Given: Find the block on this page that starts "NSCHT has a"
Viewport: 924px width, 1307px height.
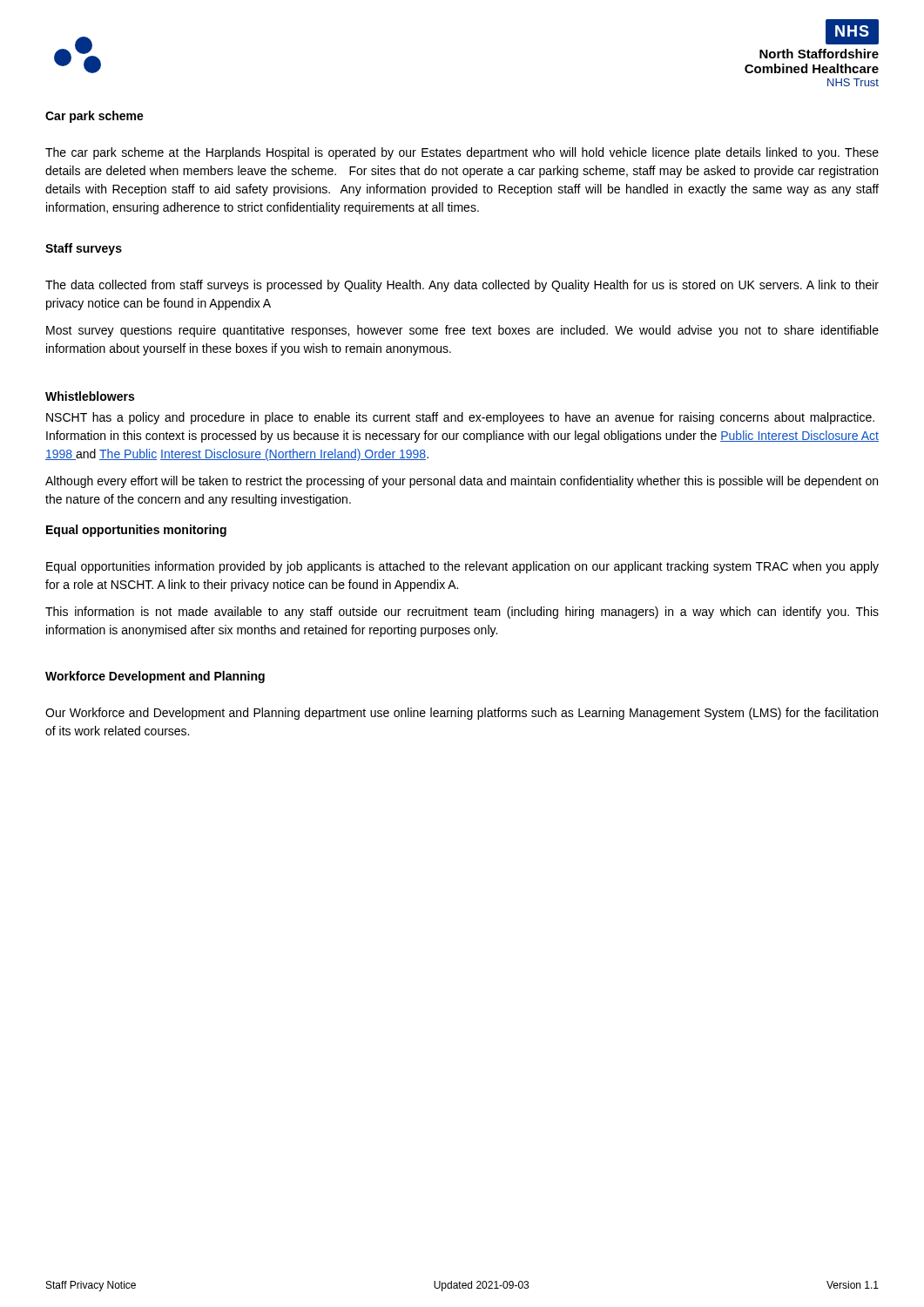Looking at the screenshot, I should [462, 436].
